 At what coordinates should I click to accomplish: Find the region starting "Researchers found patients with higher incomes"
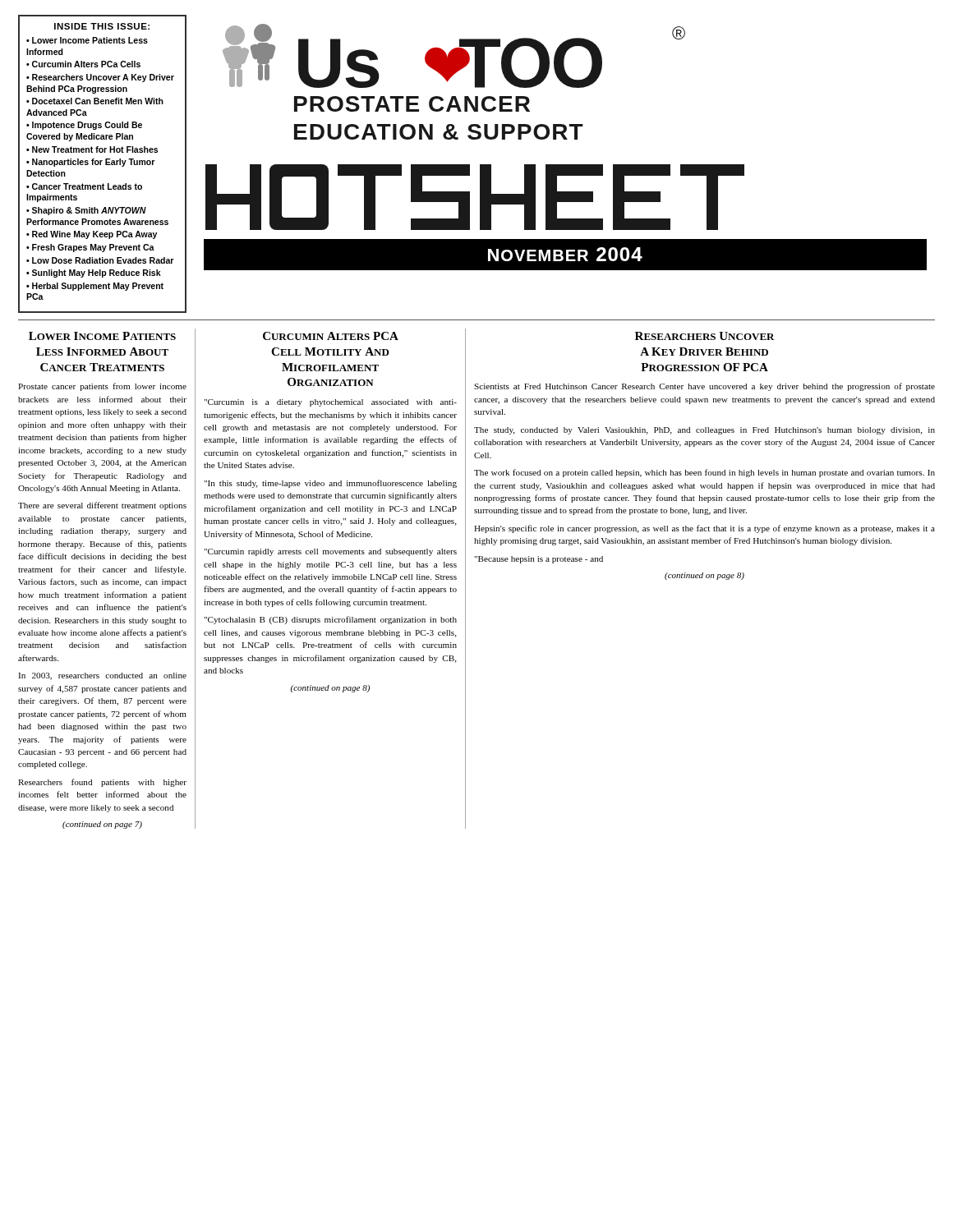[102, 795]
